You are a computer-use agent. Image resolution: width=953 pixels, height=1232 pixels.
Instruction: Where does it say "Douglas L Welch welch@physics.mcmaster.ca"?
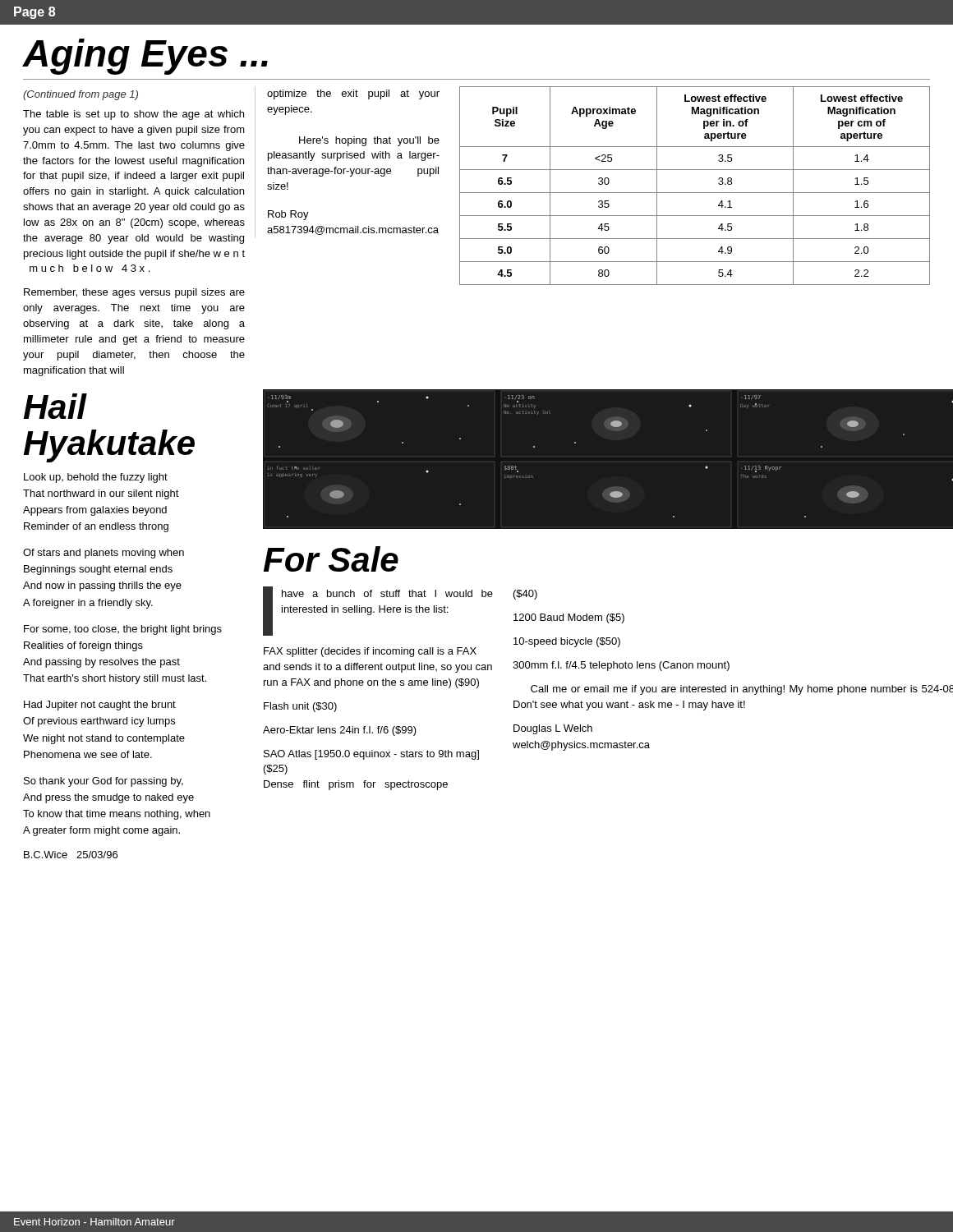tap(581, 736)
